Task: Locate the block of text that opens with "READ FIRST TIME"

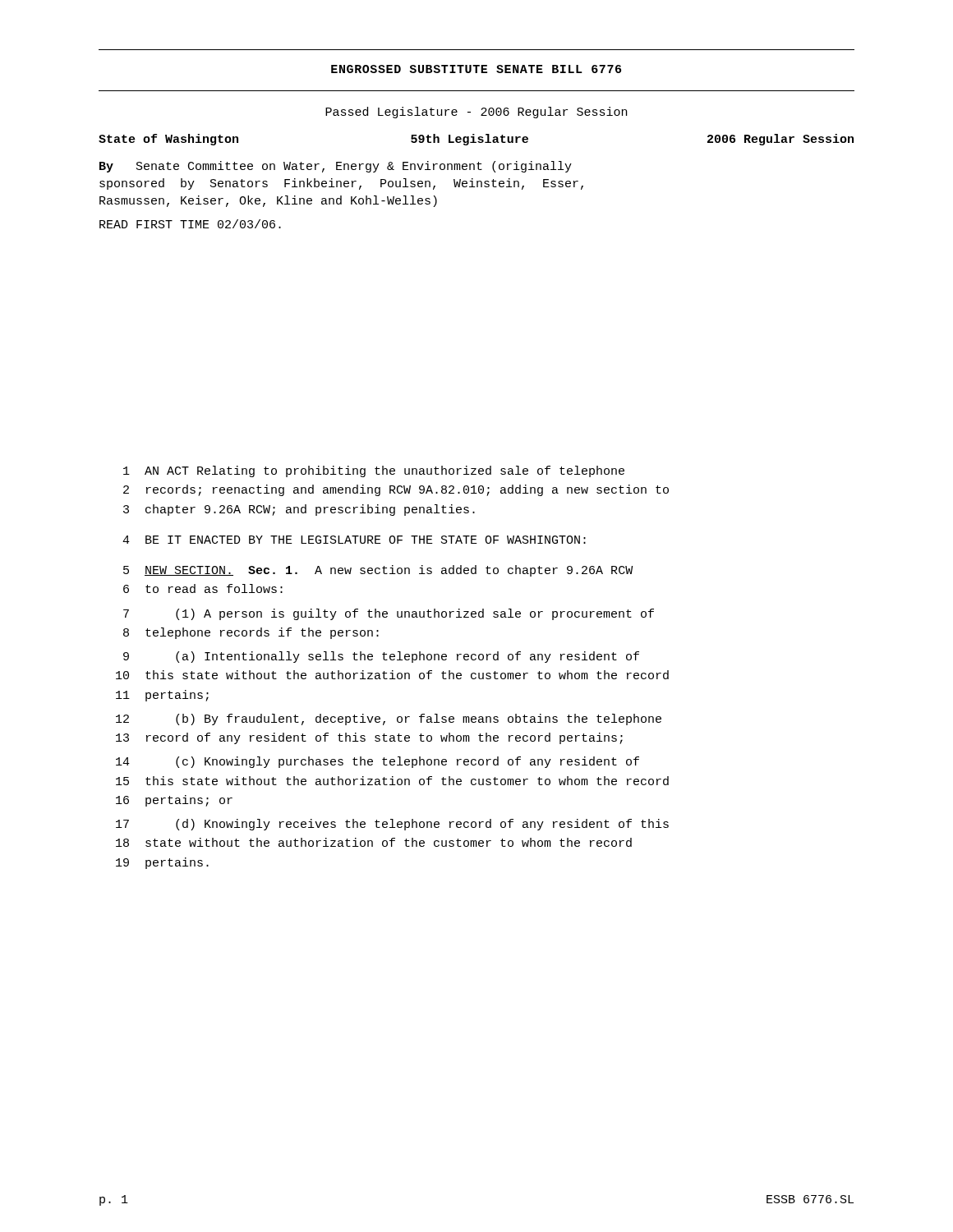Action: [x=191, y=225]
